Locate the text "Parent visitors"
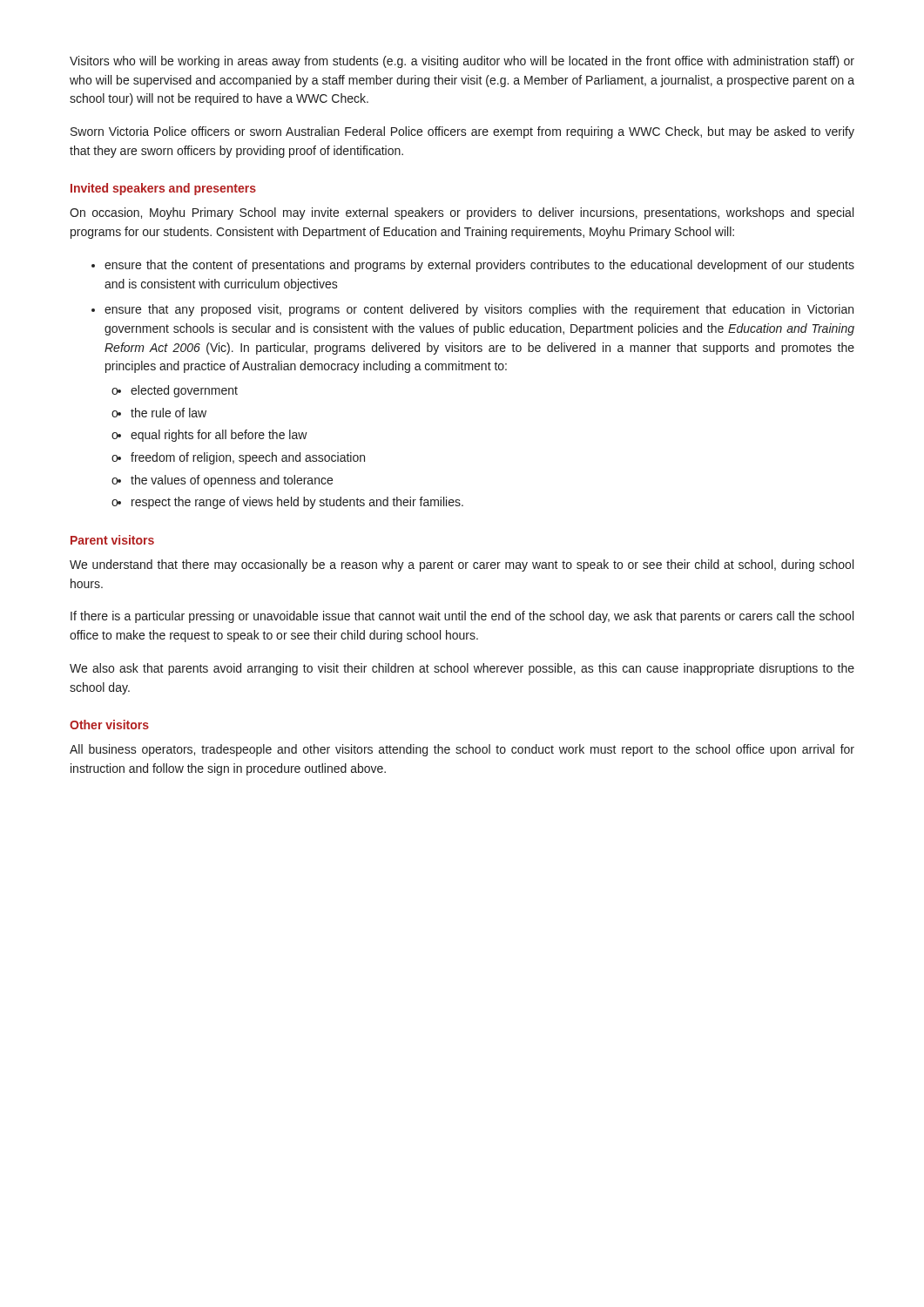The height and width of the screenshot is (1307, 924). point(112,540)
